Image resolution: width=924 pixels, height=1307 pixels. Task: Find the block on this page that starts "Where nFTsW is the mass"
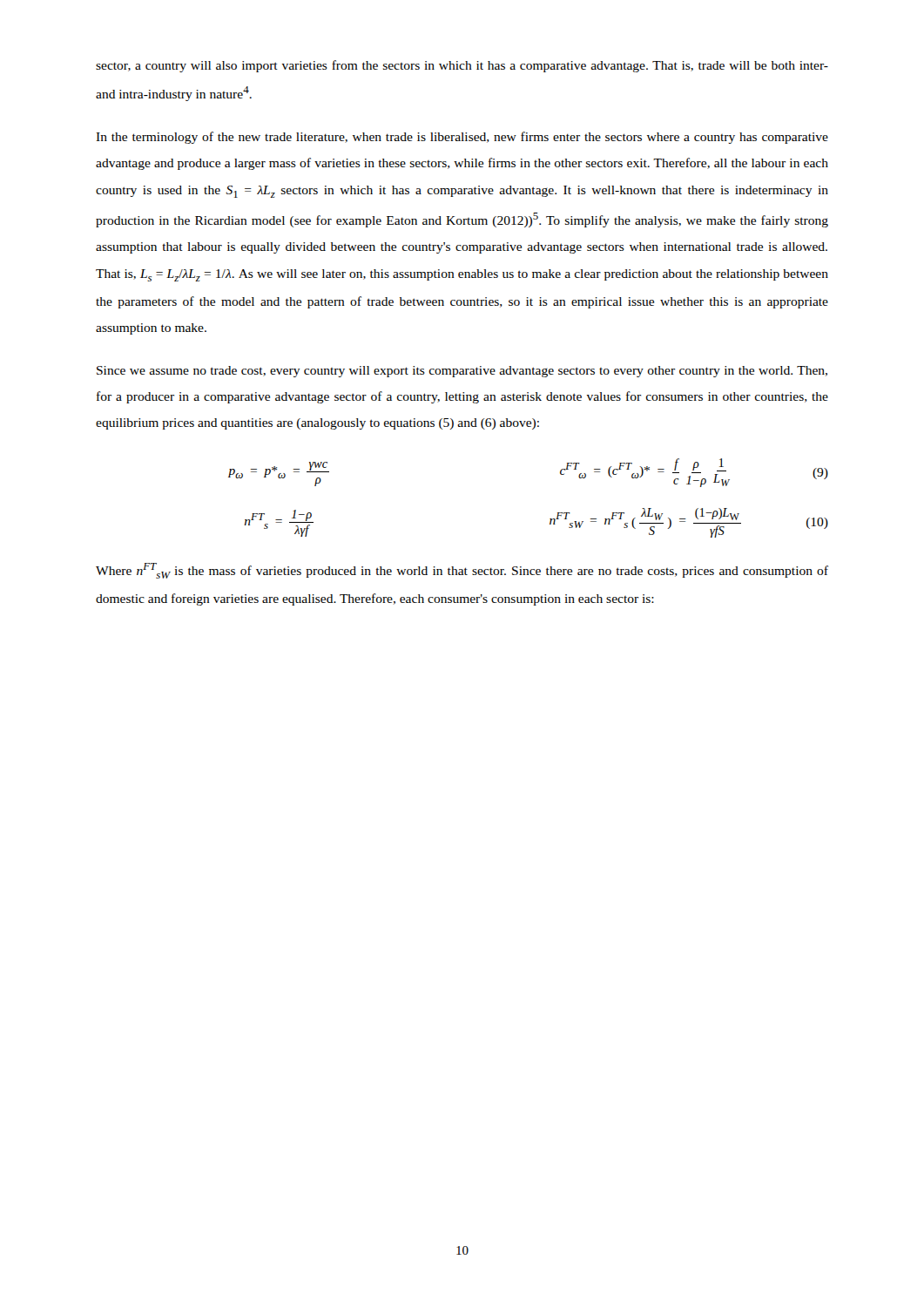coord(462,583)
